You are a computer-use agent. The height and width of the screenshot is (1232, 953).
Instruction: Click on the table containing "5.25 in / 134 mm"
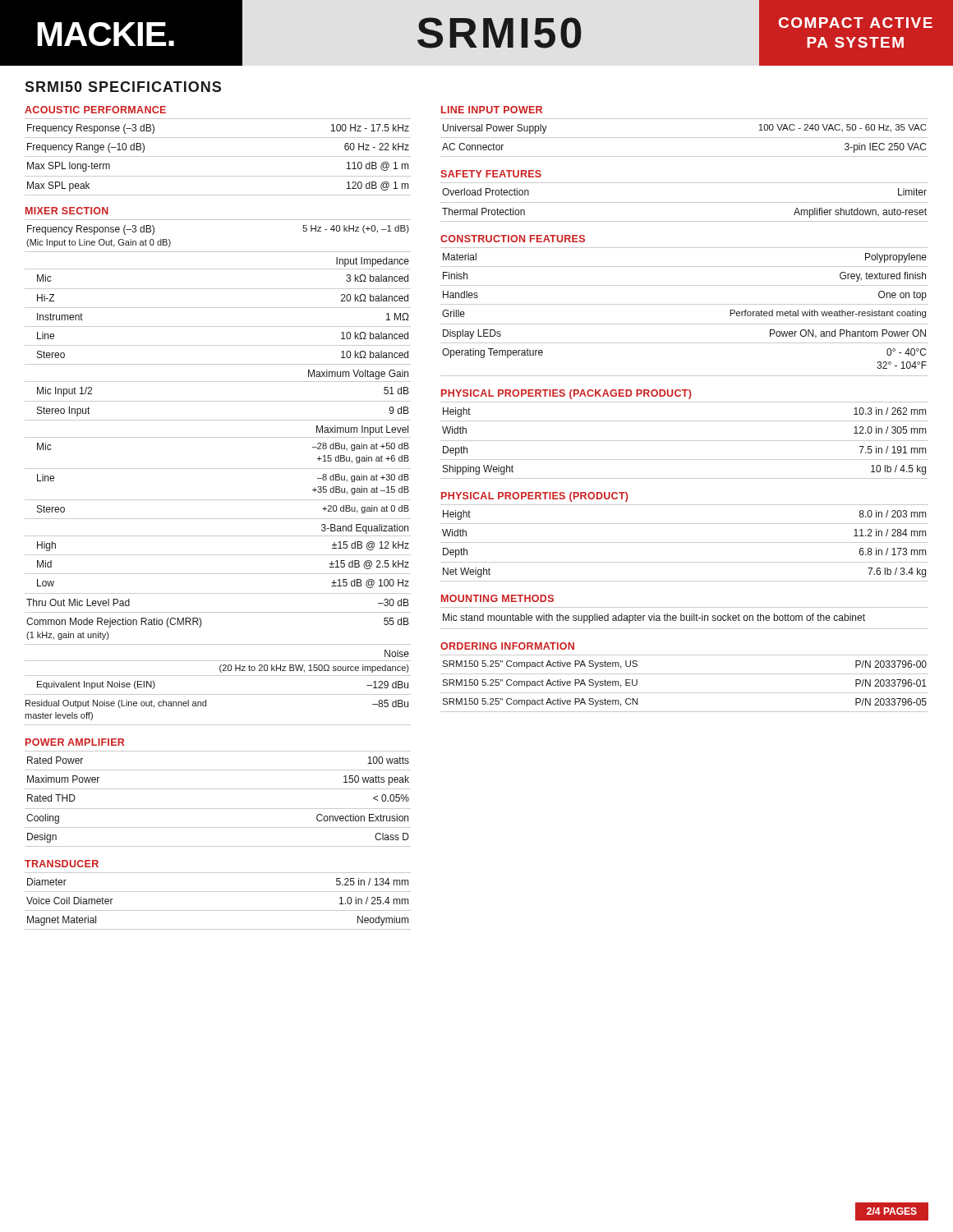218,901
